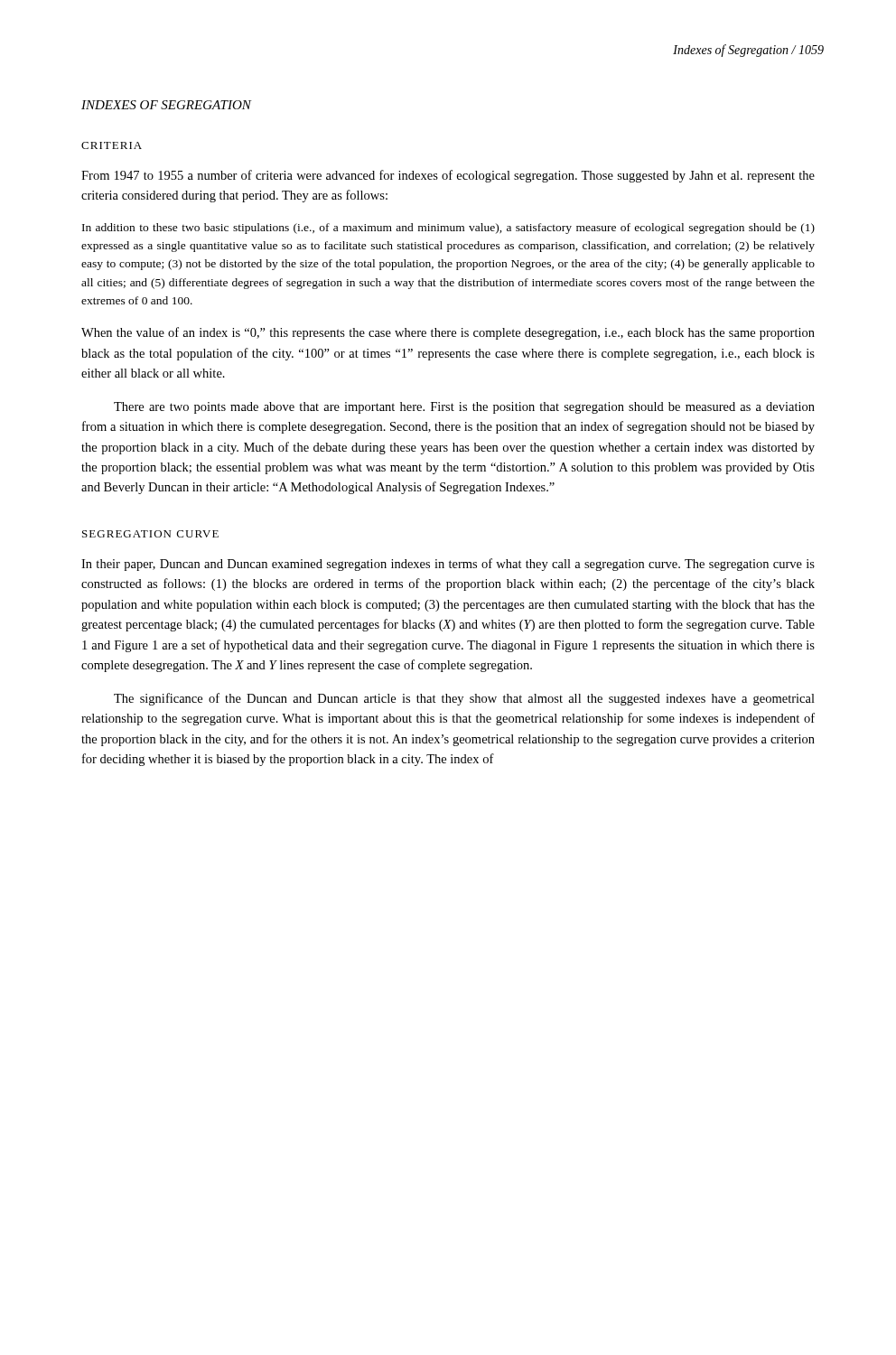Locate the section header that reads "INDEXES OF SEGREGATION"
Viewport: 896px width, 1355px height.
click(x=166, y=105)
